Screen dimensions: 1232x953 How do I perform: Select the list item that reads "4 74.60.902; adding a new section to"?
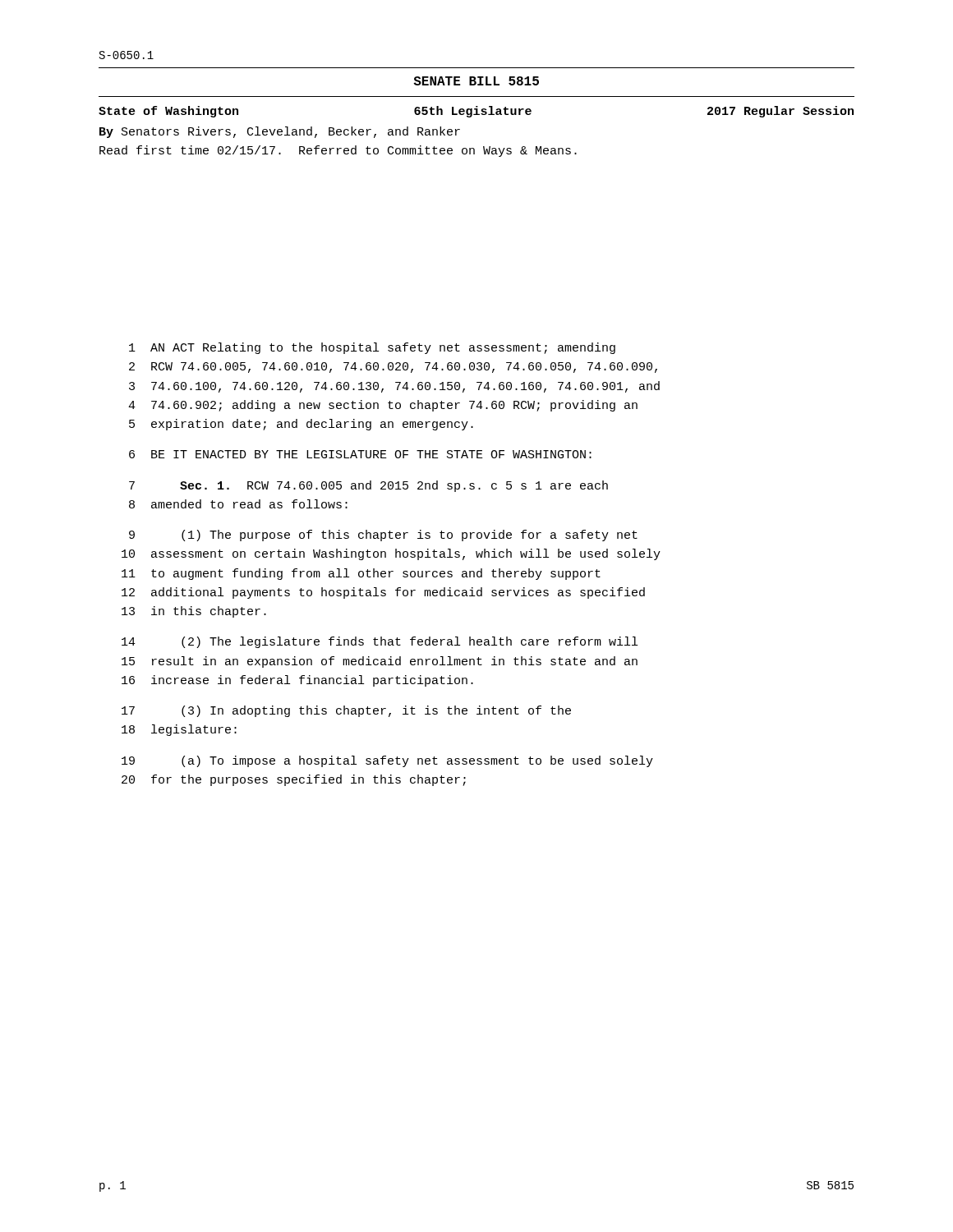click(476, 406)
